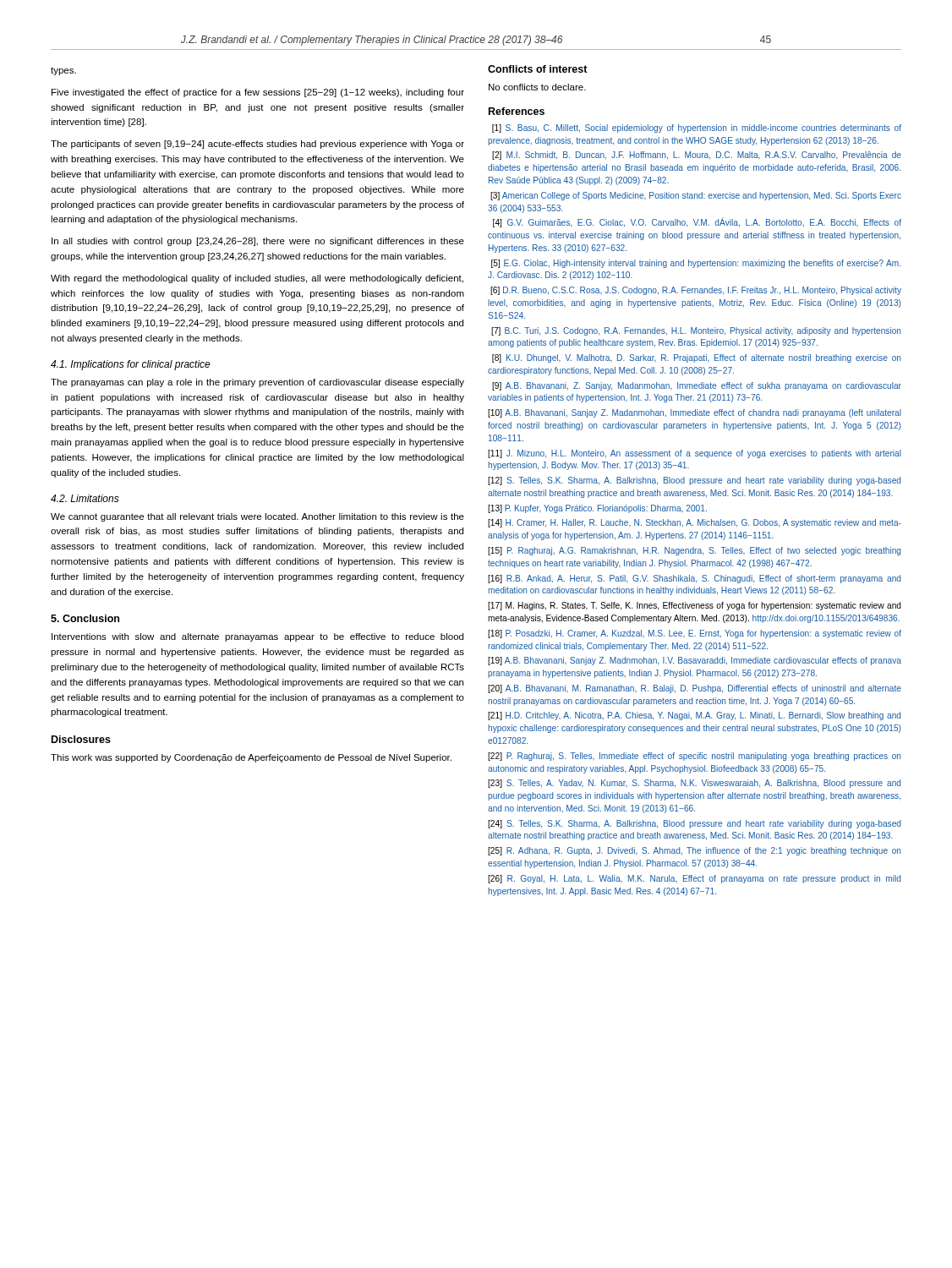Click on the text starting "[12] S. Telles,"
Viewport: 952px width, 1268px height.
click(695, 487)
